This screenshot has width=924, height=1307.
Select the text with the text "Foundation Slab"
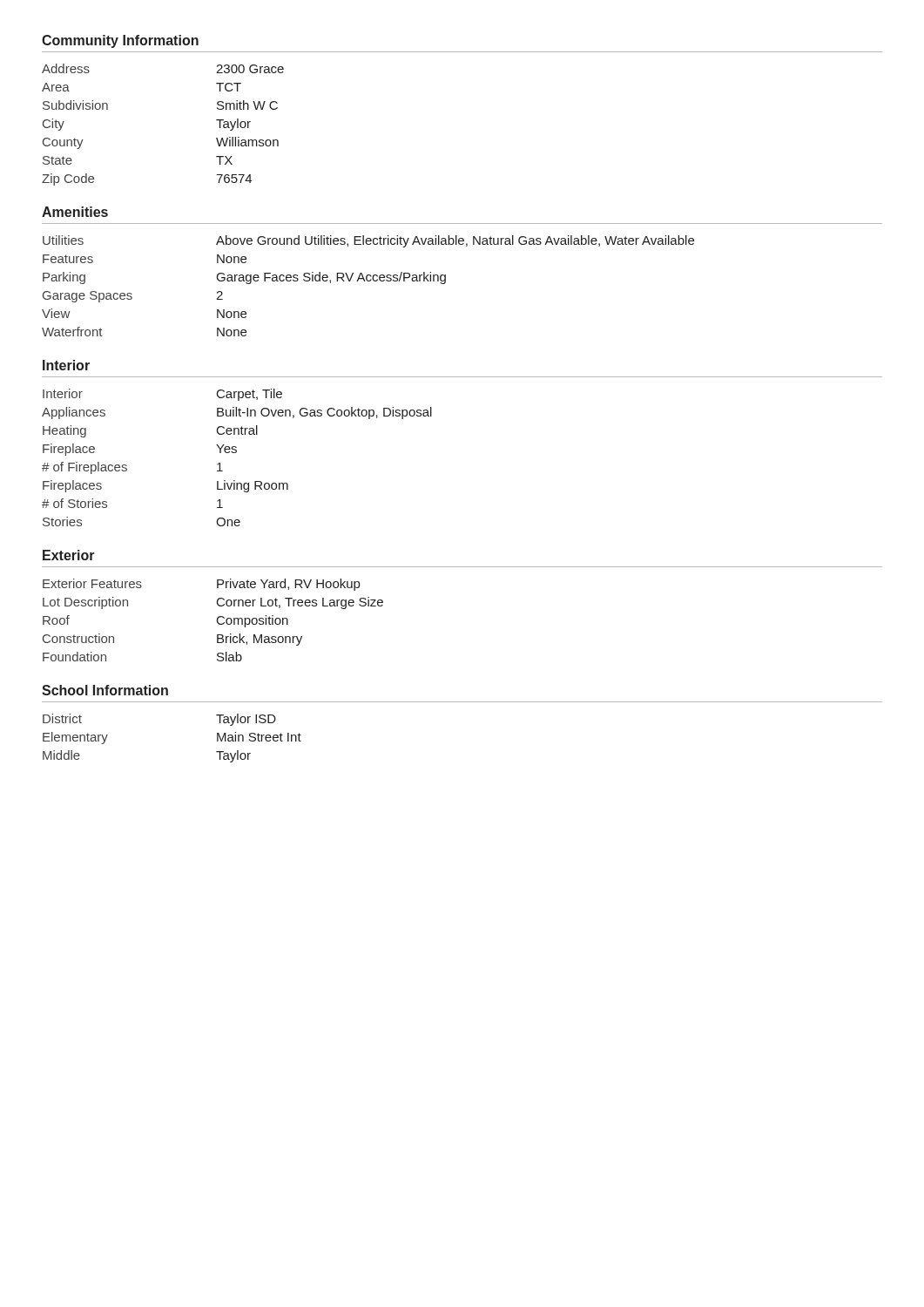(76, 656)
